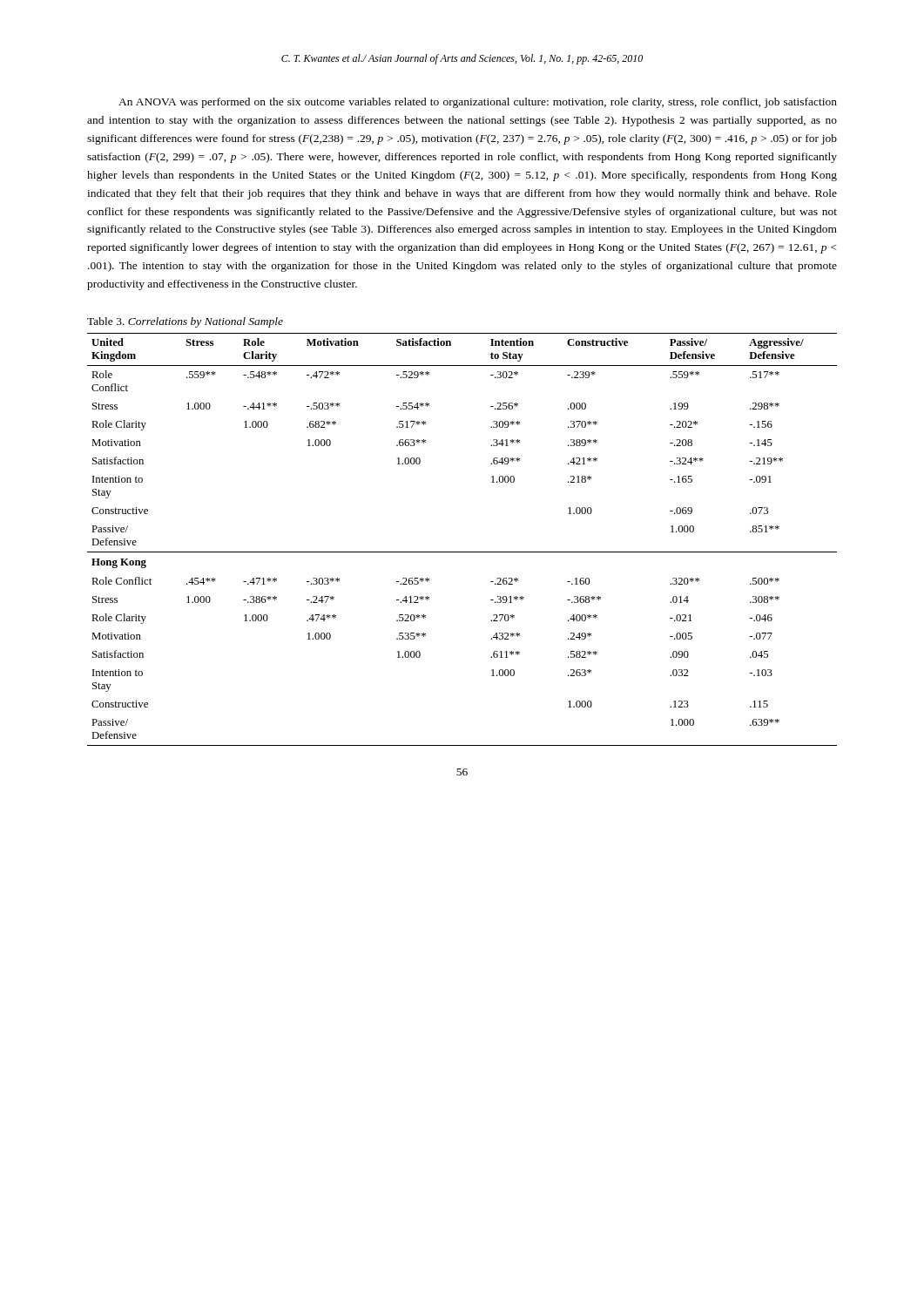Navigate to the text block starting "An ANOVA was performed on the six outcome"
Screen dimensions: 1307x924
(462, 194)
